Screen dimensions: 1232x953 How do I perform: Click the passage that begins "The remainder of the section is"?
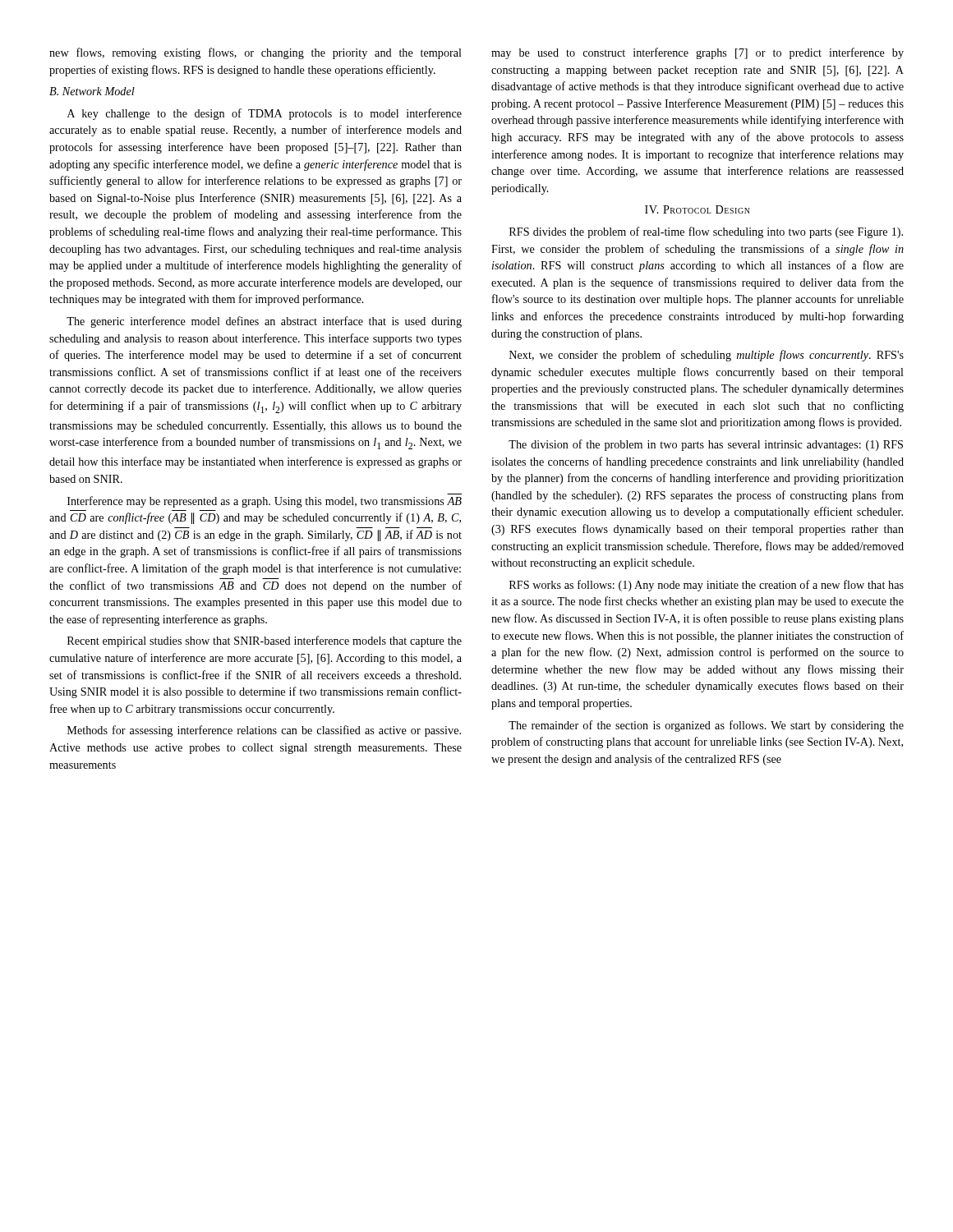(x=698, y=742)
